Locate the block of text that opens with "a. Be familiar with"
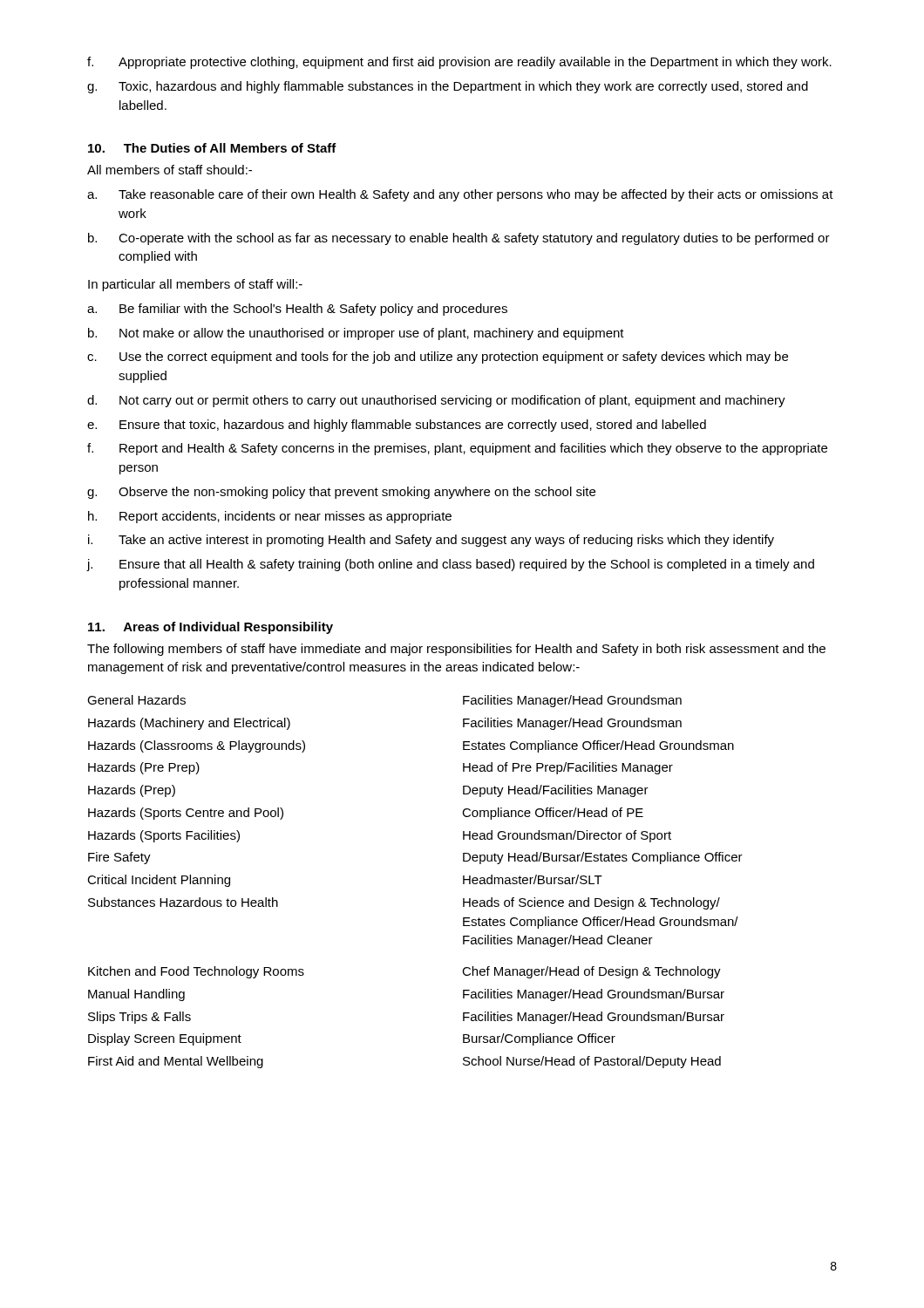924x1308 pixels. tap(462, 308)
